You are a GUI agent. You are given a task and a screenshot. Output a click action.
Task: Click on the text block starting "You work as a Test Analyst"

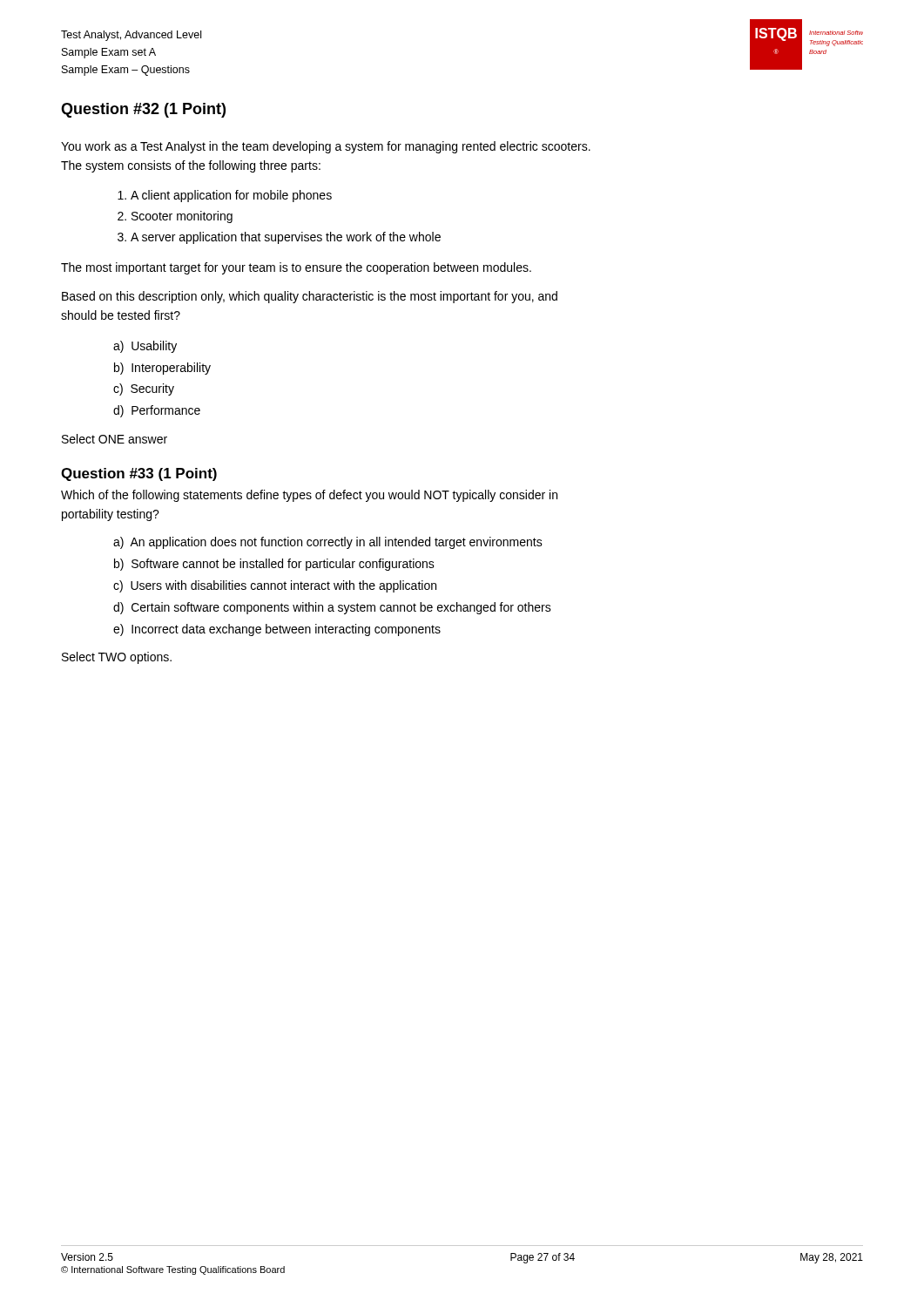[x=326, y=156]
